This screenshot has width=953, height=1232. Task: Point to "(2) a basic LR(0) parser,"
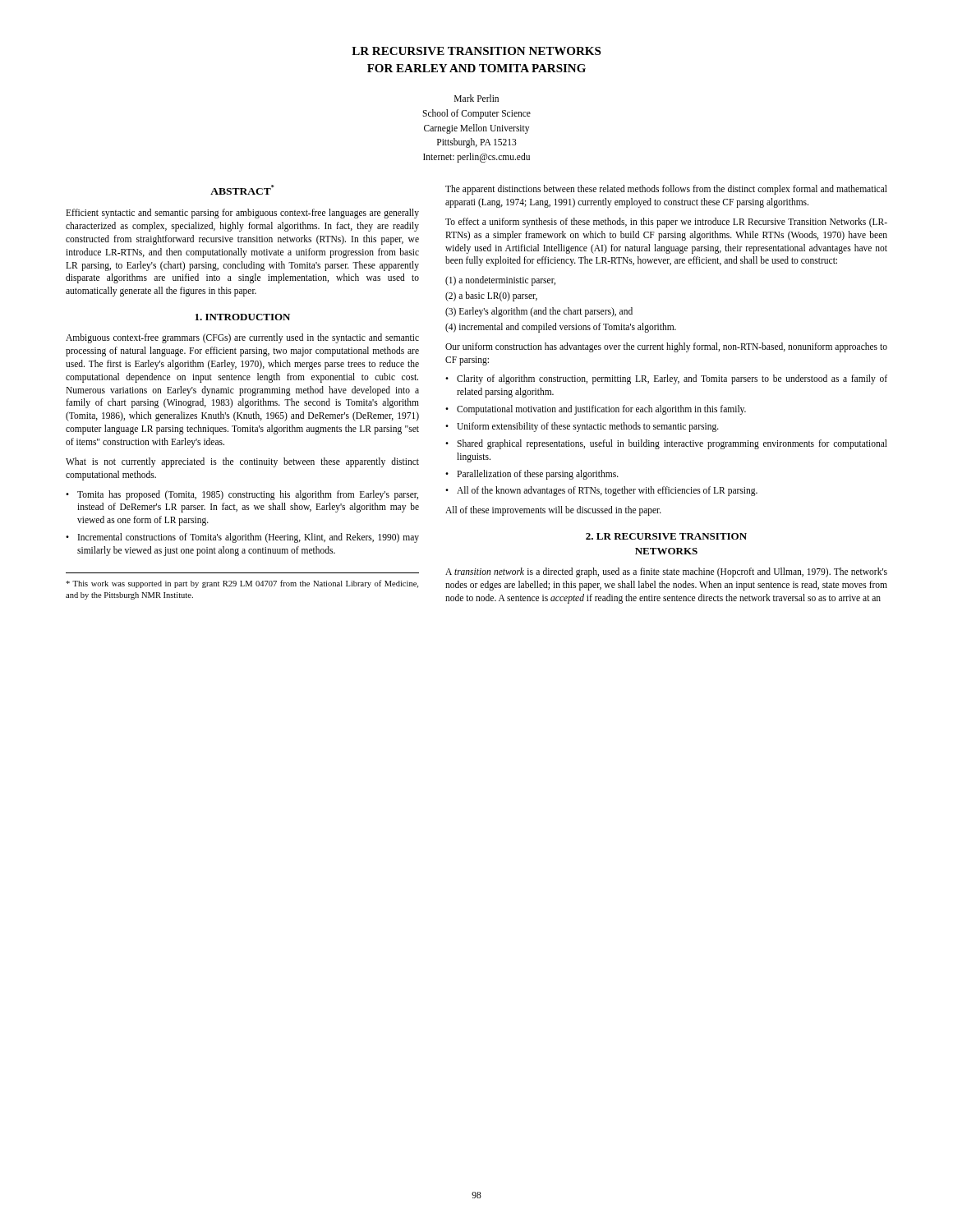click(x=491, y=296)
